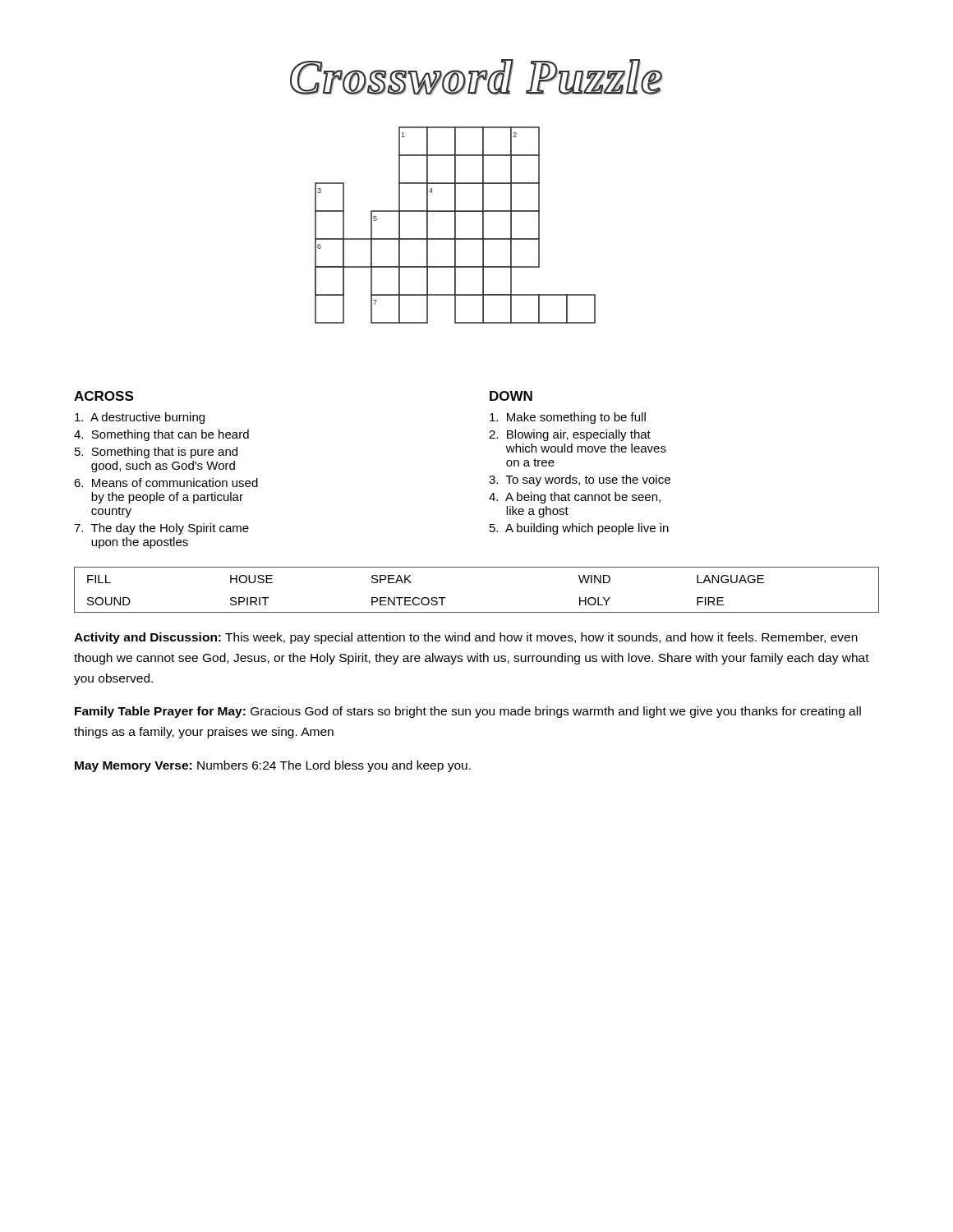The width and height of the screenshot is (953, 1232).
Task: Click on the list item that says "5. Something that"
Action: coord(156,458)
